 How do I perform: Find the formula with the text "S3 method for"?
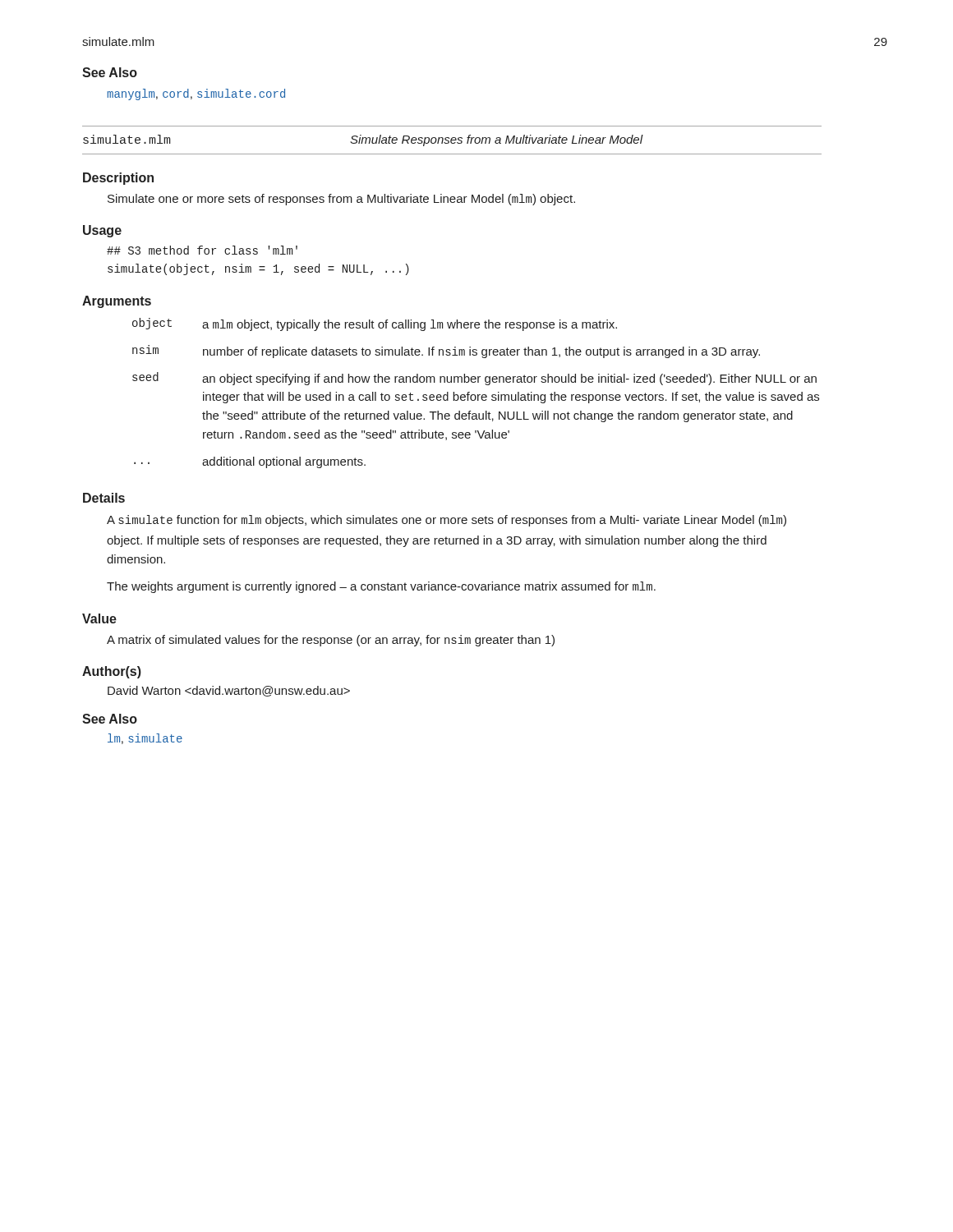259,261
